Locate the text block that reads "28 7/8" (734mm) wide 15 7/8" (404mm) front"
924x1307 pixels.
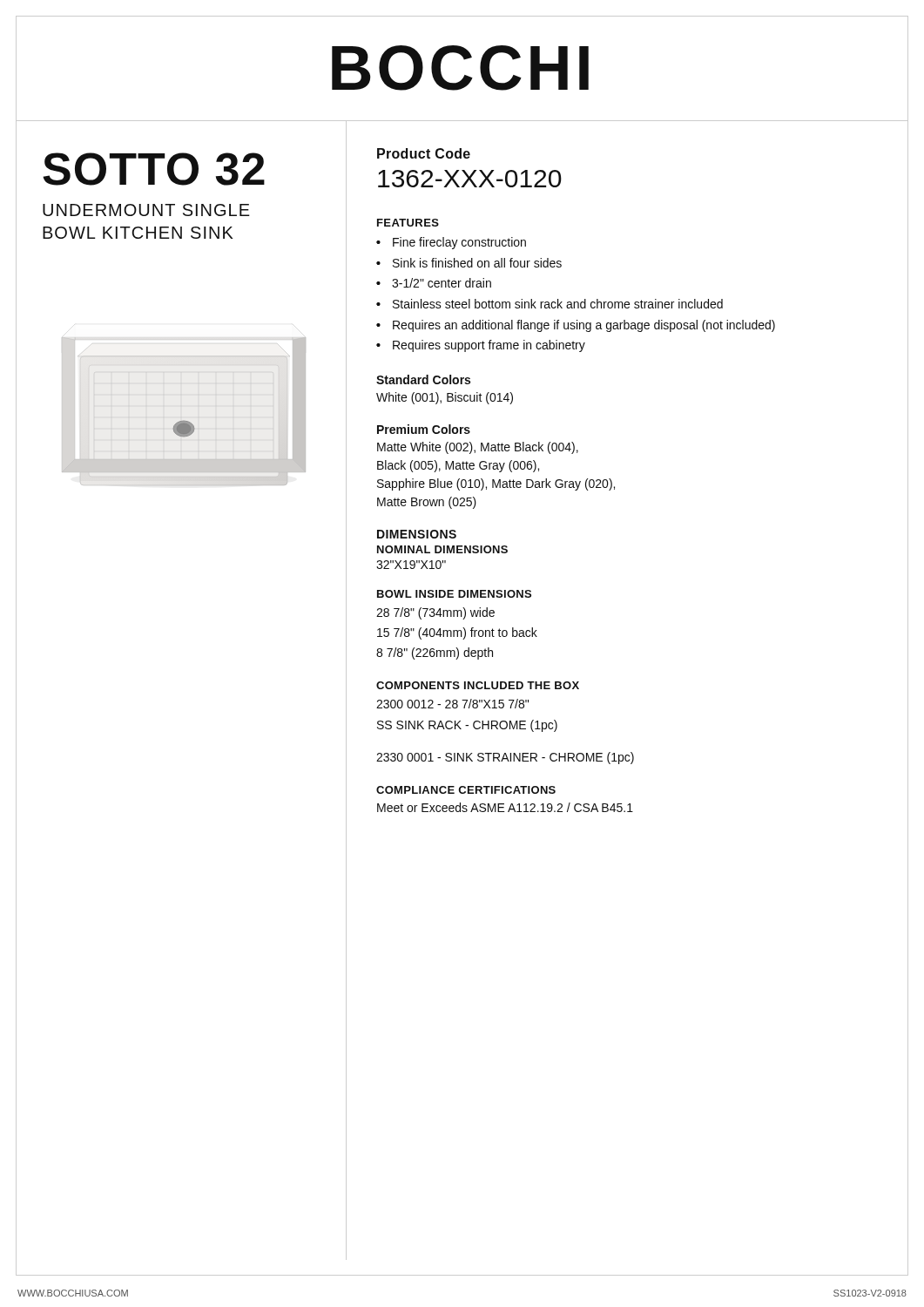457,633
